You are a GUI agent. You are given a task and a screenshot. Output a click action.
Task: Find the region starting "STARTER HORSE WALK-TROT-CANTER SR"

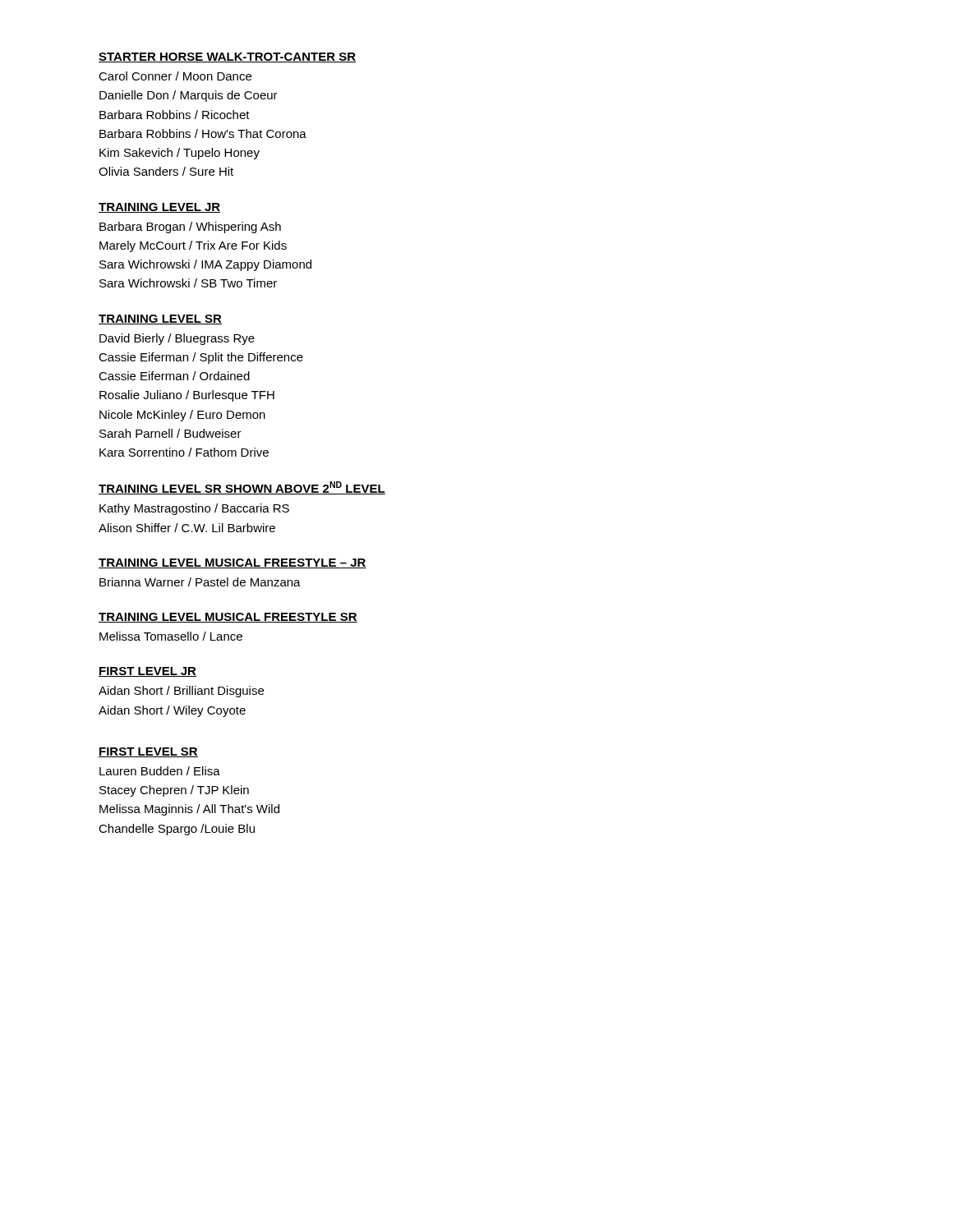[227, 57]
